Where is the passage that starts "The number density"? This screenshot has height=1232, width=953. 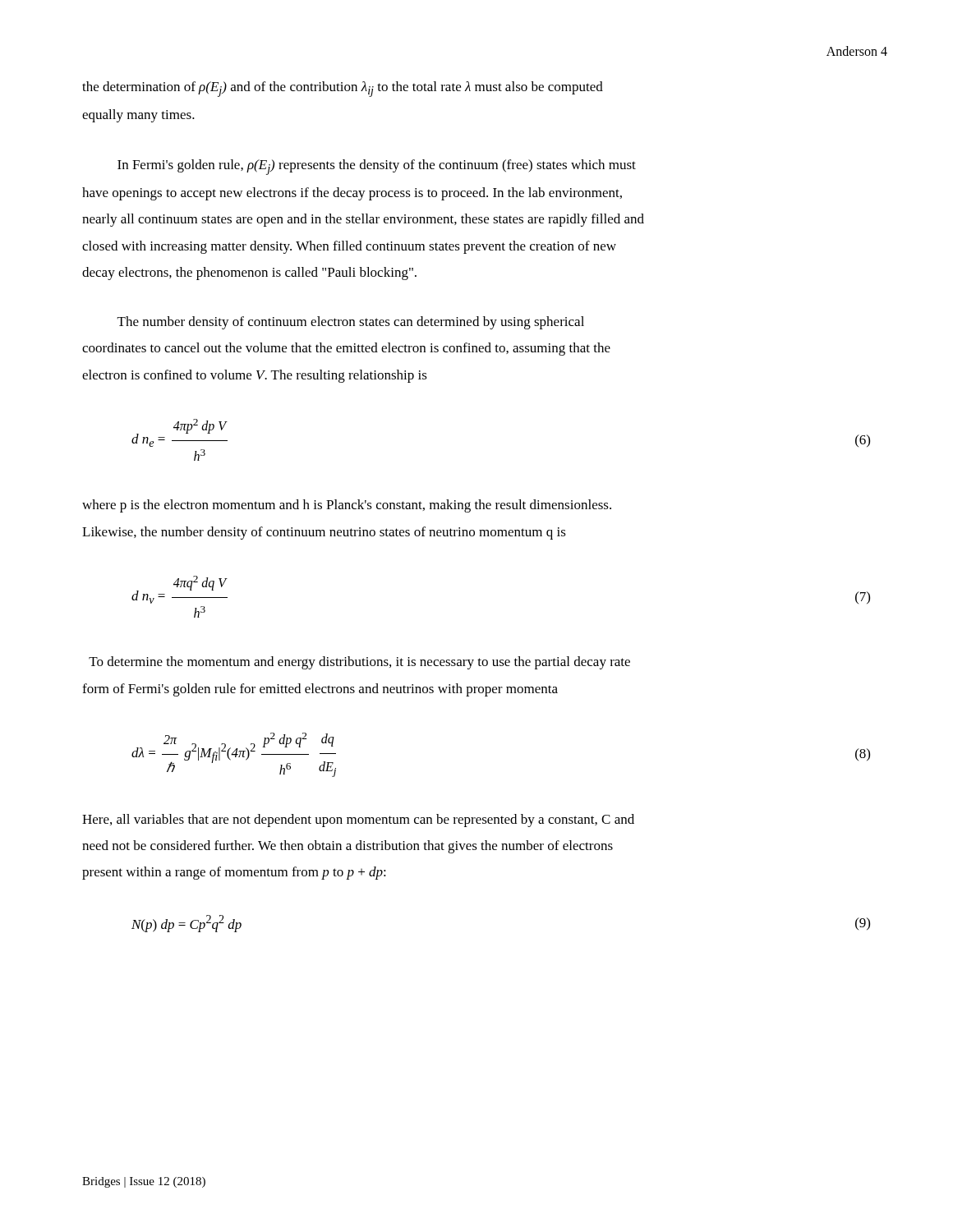[476, 349]
